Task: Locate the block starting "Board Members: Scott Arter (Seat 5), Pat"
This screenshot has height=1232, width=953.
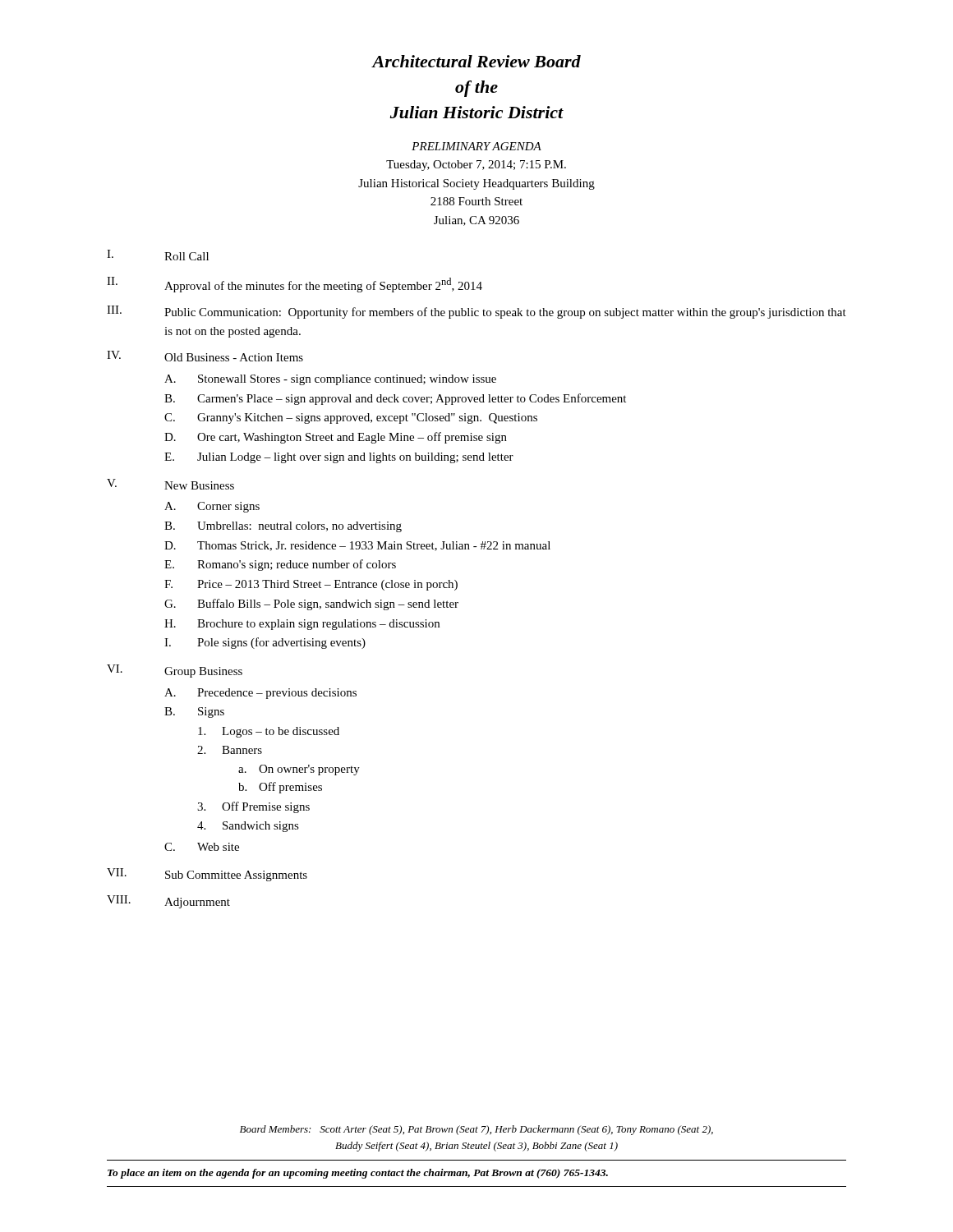Action: [476, 1137]
